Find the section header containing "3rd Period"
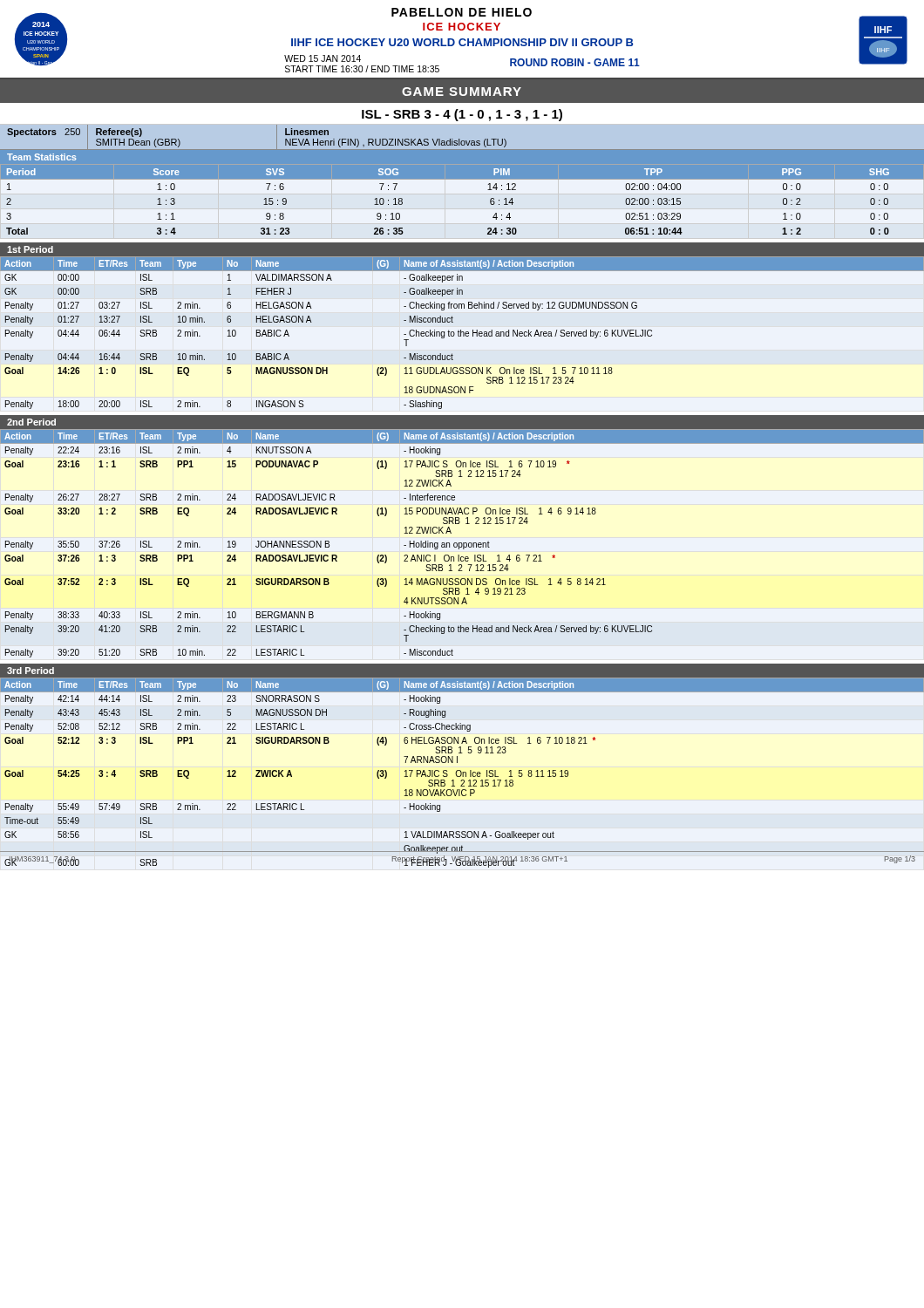The width and height of the screenshot is (924, 1308). 31,671
